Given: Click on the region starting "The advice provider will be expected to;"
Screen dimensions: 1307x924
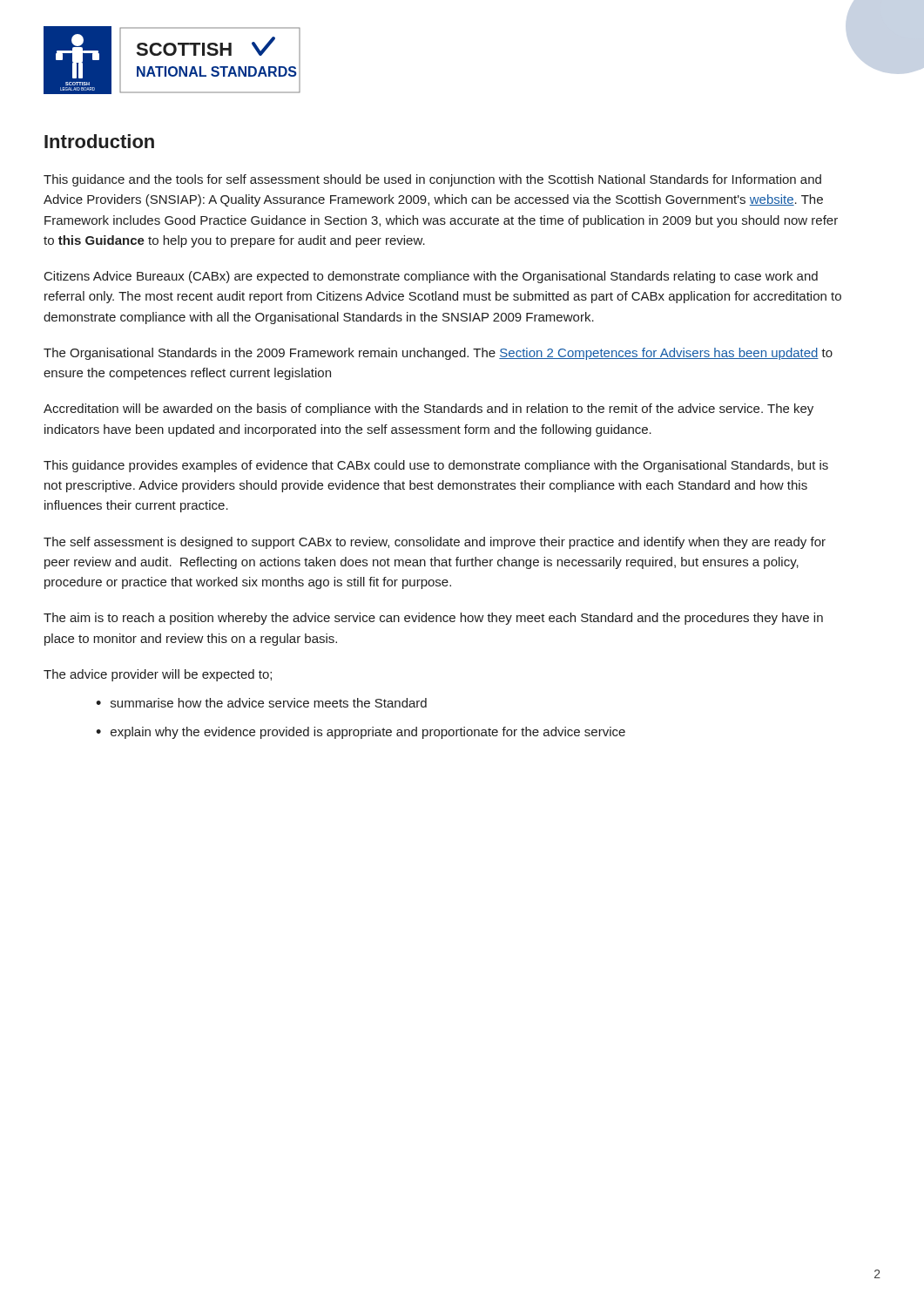Looking at the screenshot, I should 158,674.
